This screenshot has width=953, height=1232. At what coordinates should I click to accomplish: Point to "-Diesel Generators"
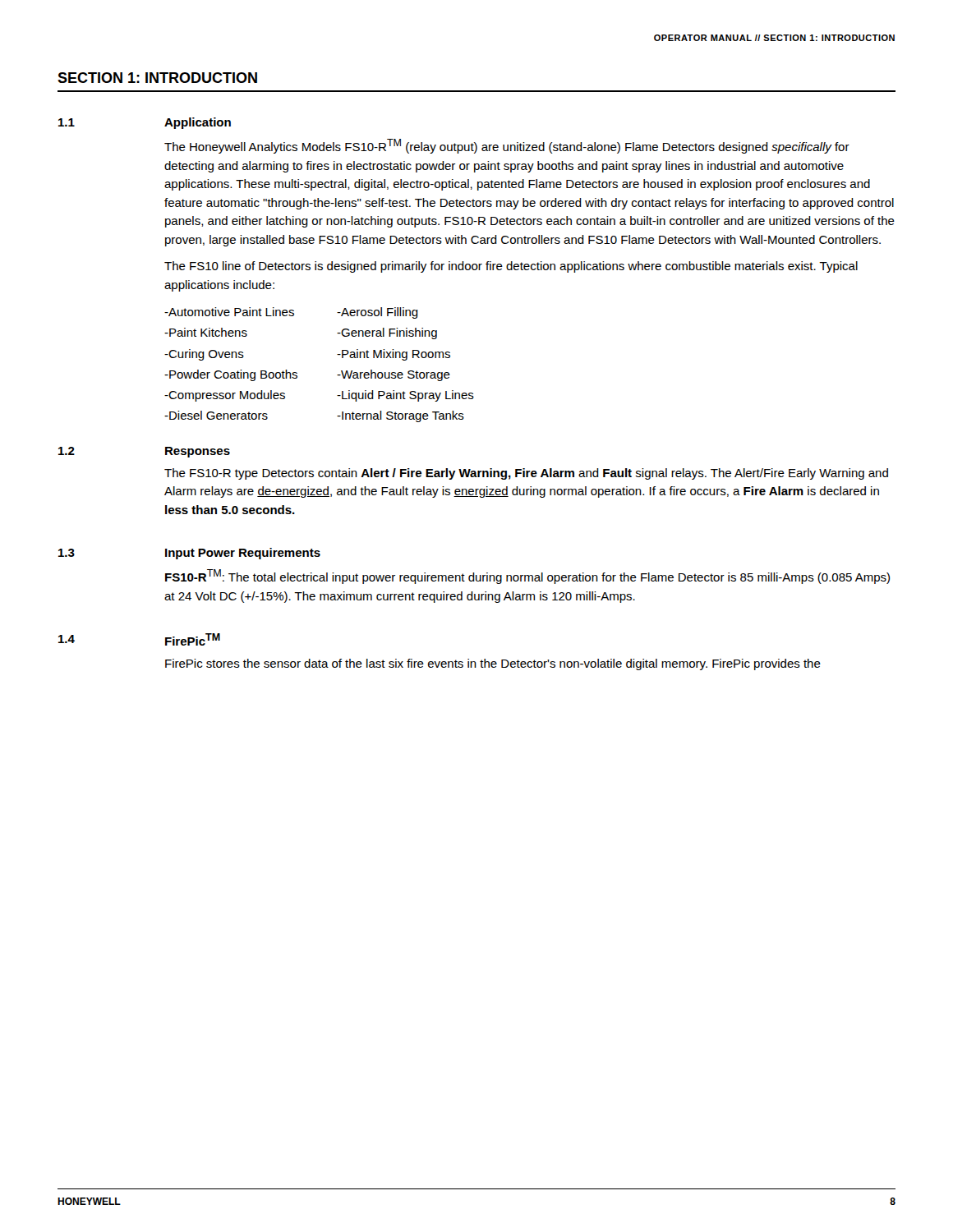pyautogui.click(x=216, y=415)
